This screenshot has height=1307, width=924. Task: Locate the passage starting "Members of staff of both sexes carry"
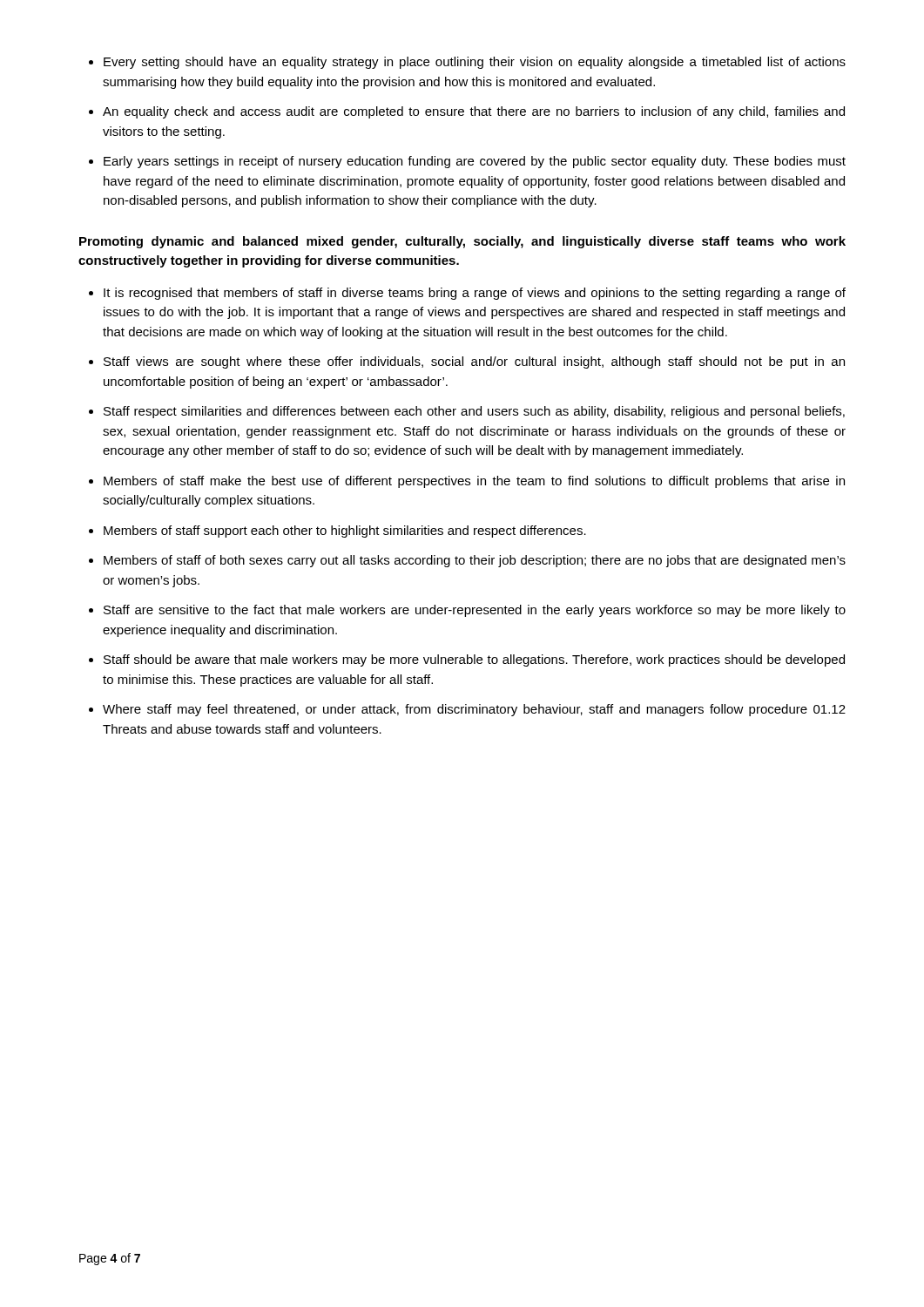coord(474,570)
